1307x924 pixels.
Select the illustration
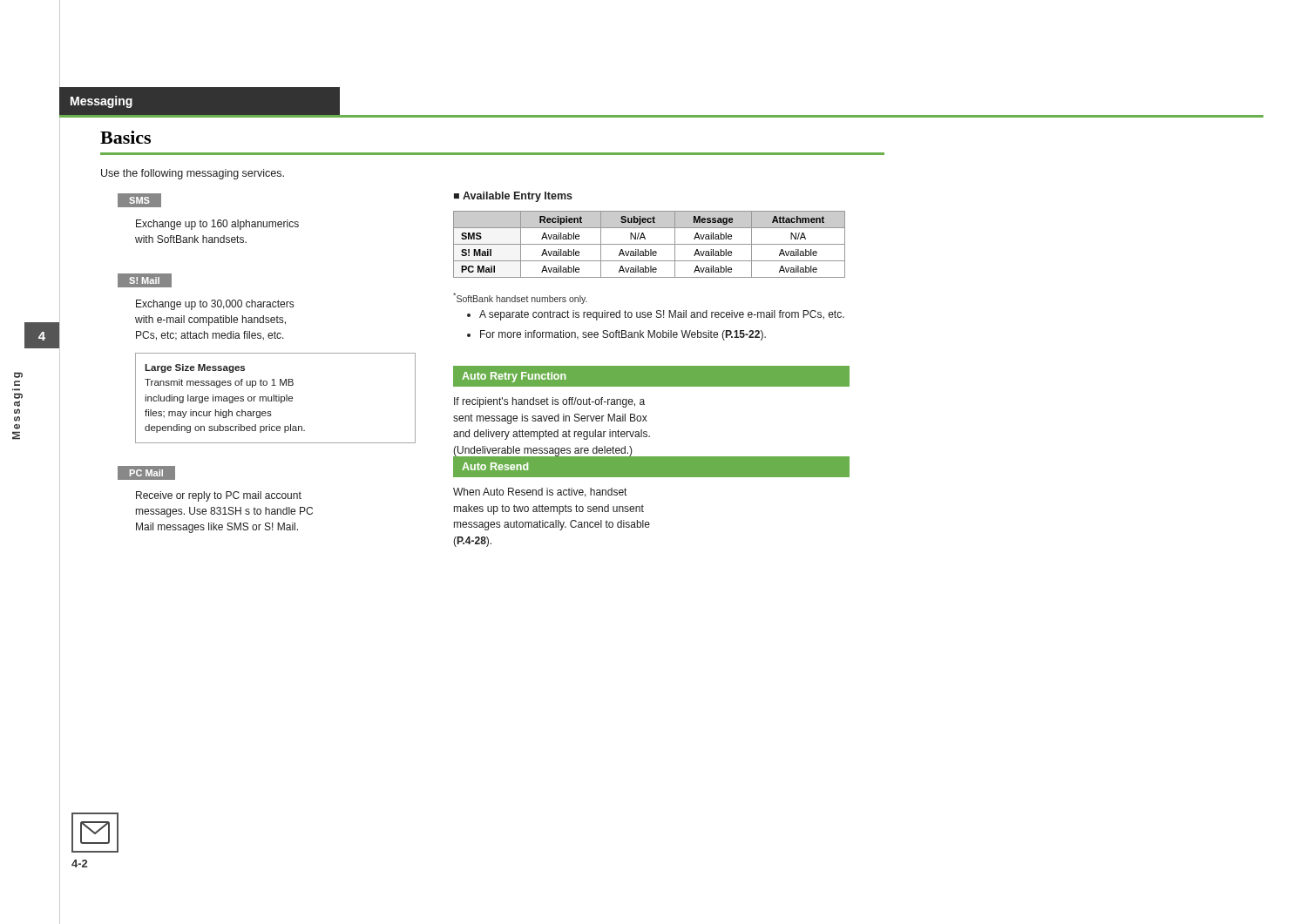[95, 833]
